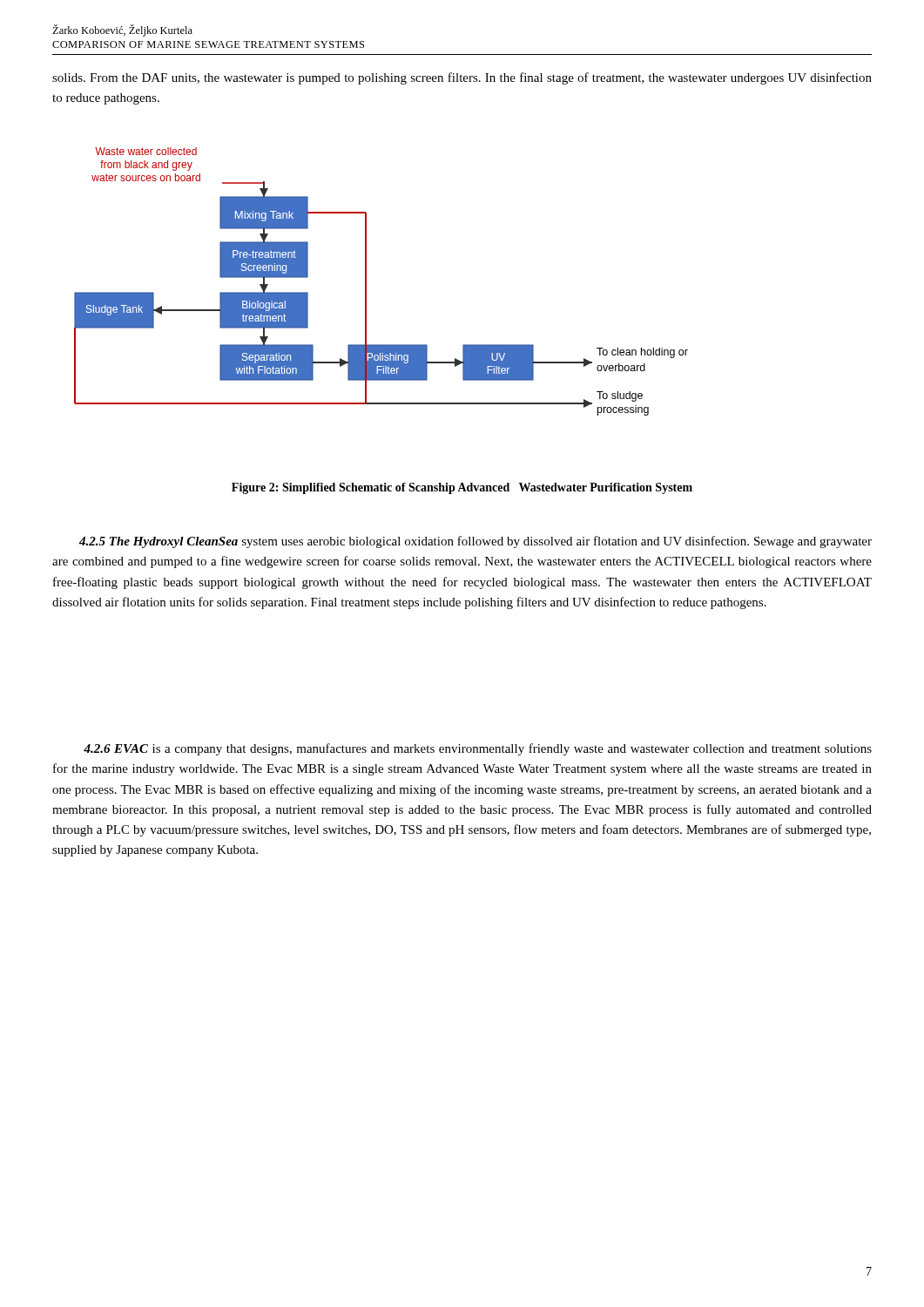Locate the caption containing "Figure 2: Simplified Schematic"
Image resolution: width=924 pixels, height=1307 pixels.
tap(462, 488)
